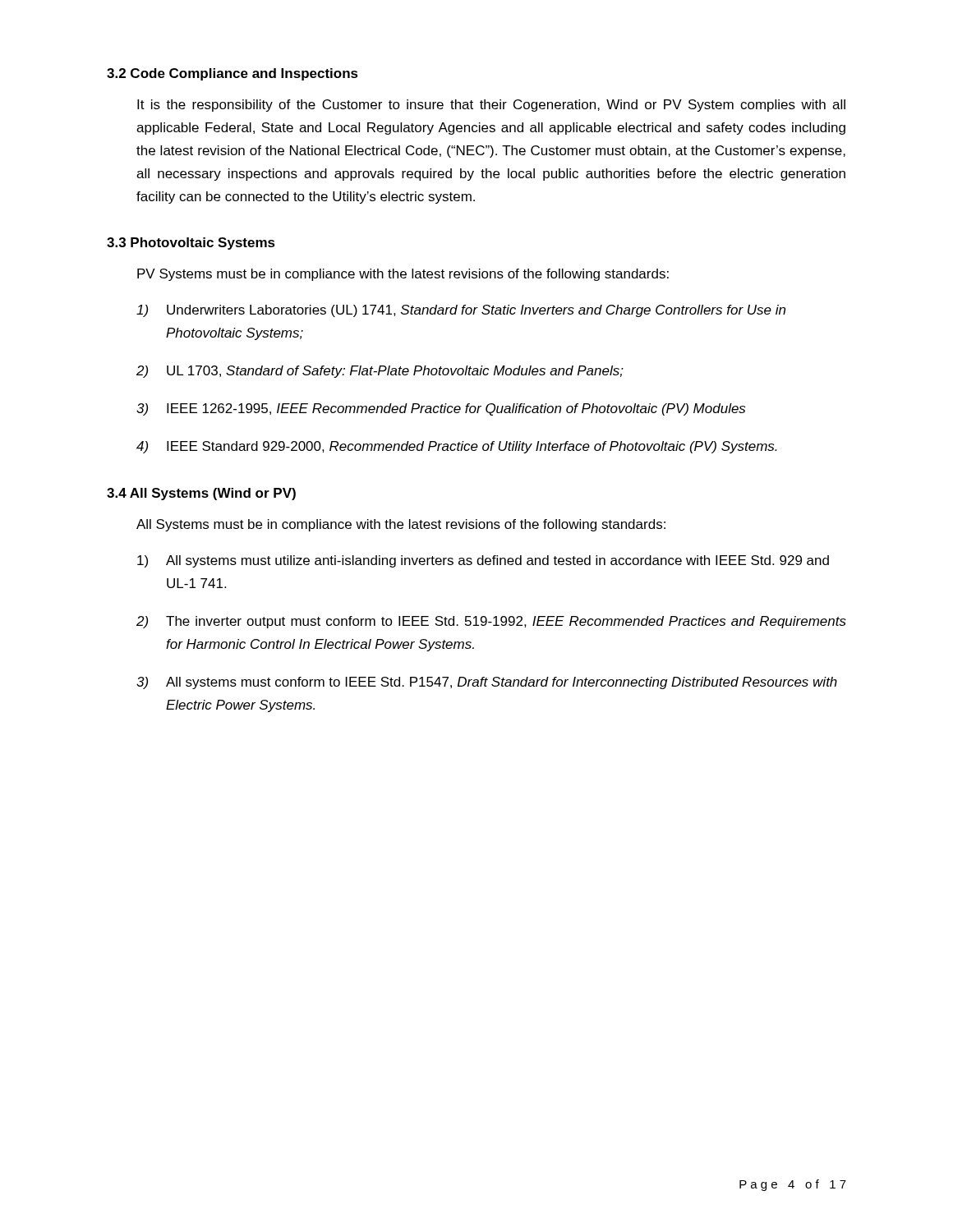Select the text starting "4) IEEE Standard 929-2000, Recommended Practice"

coord(491,447)
